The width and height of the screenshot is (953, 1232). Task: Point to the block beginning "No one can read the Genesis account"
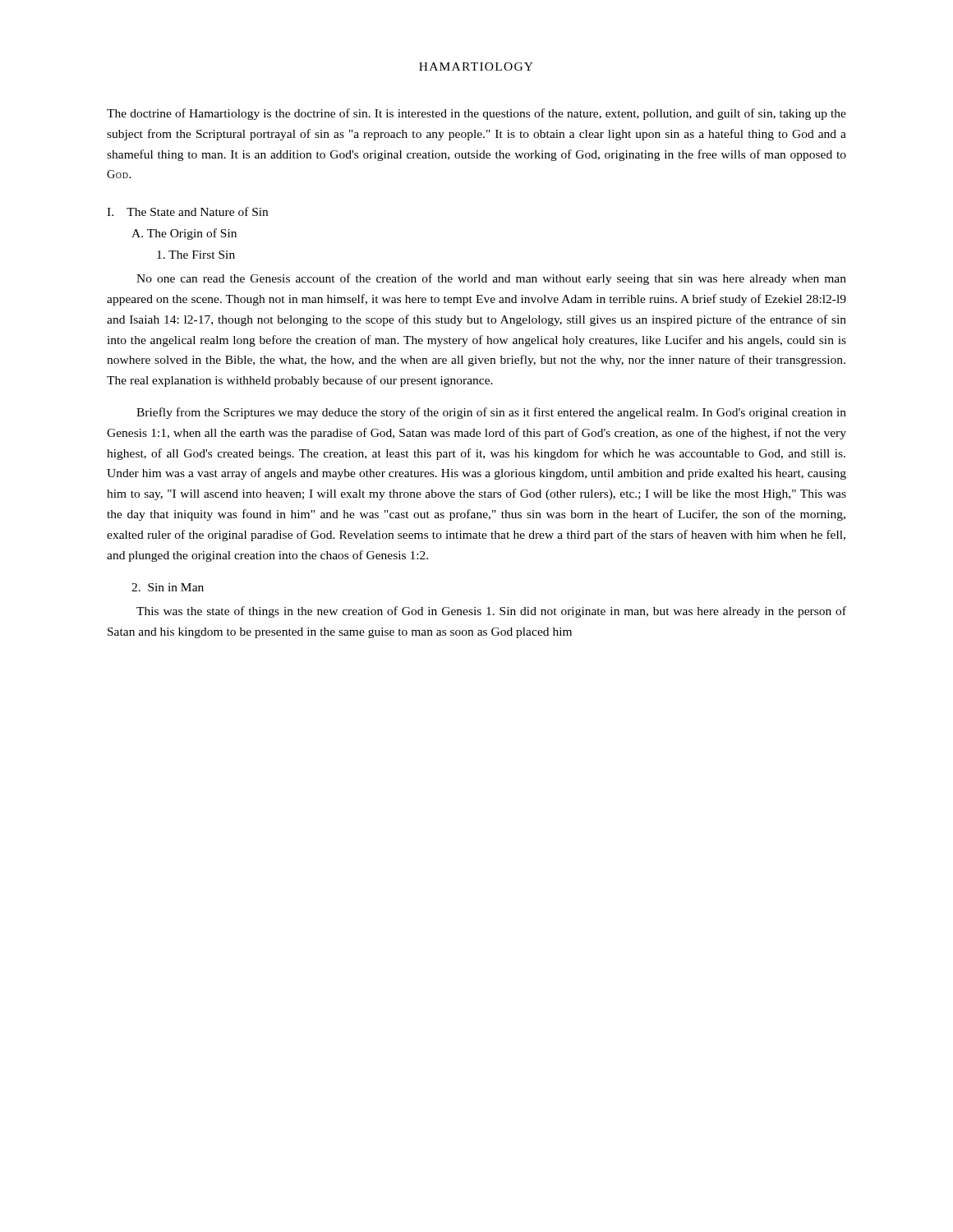pyautogui.click(x=476, y=329)
